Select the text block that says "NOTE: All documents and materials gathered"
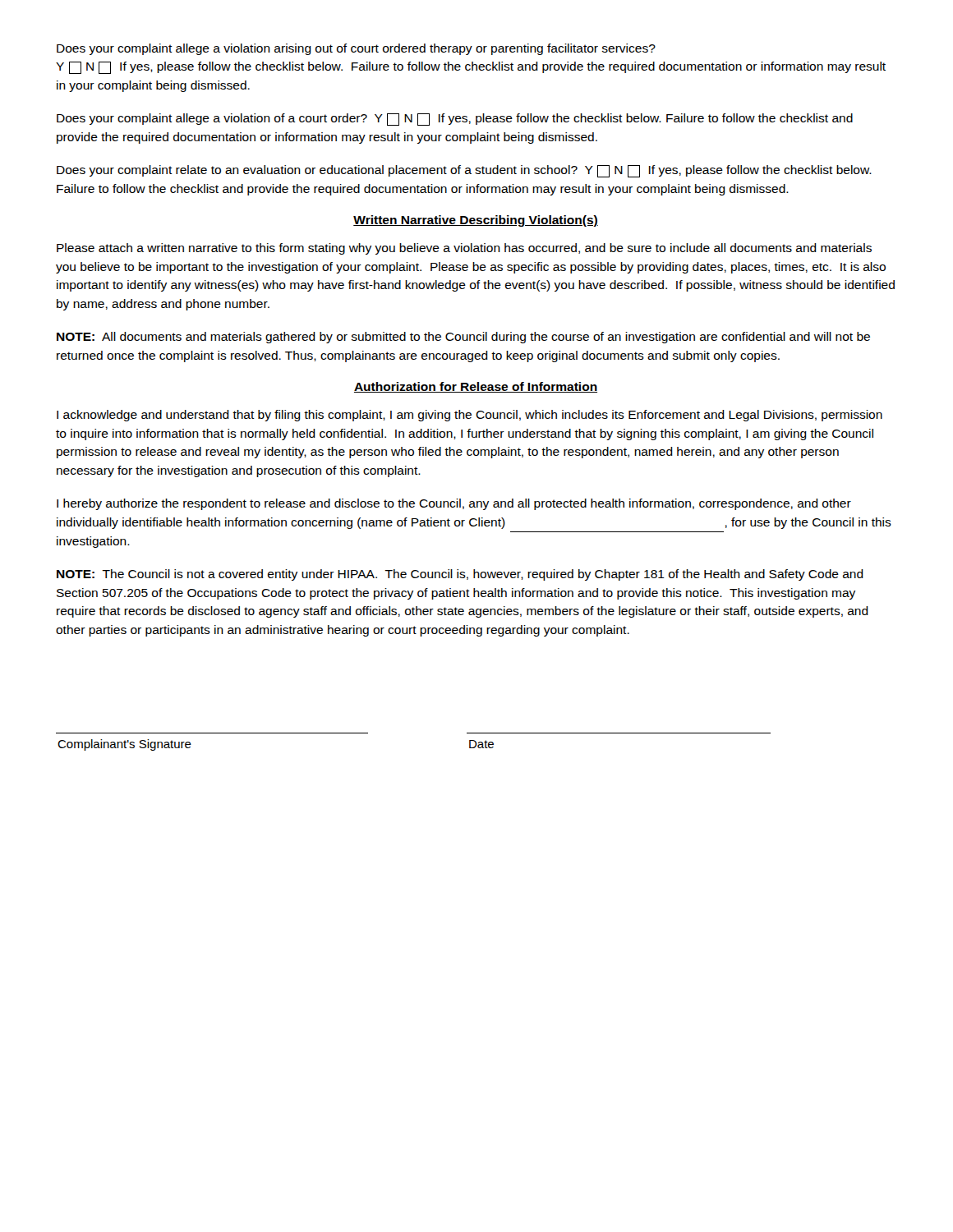This screenshot has width=953, height=1232. coord(463,346)
